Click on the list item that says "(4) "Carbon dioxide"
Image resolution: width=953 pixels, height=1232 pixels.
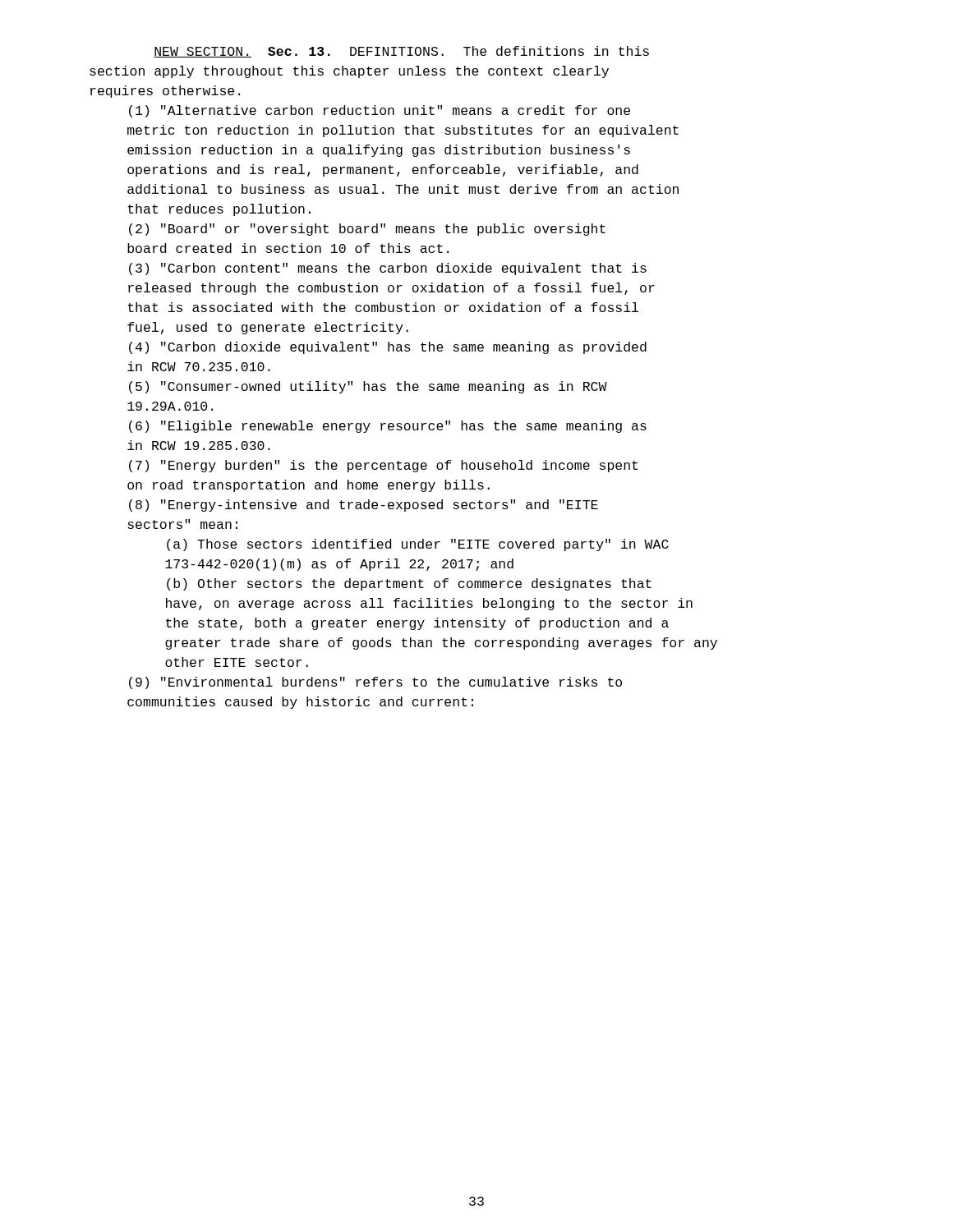(387, 358)
